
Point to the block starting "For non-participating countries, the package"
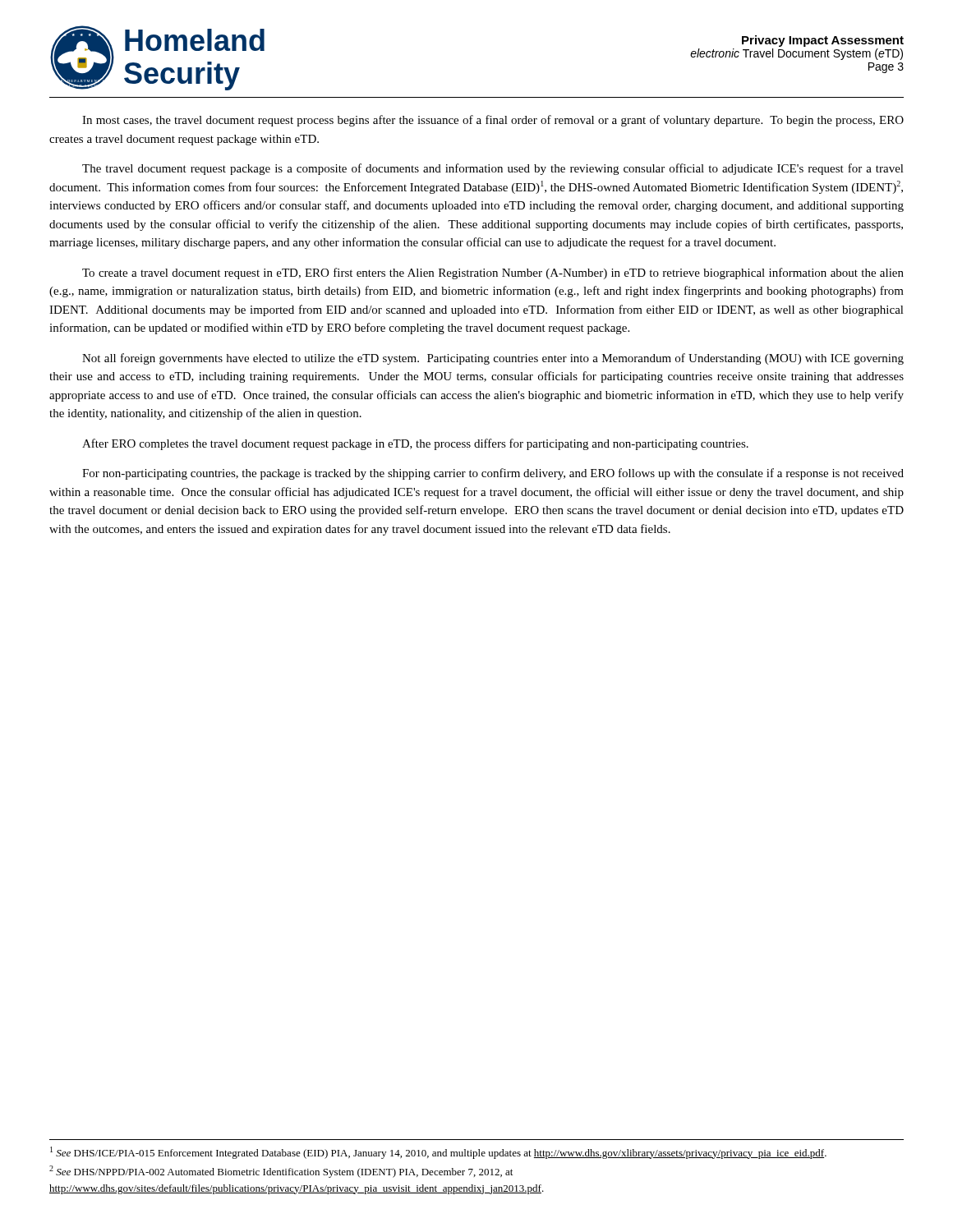click(x=476, y=501)
